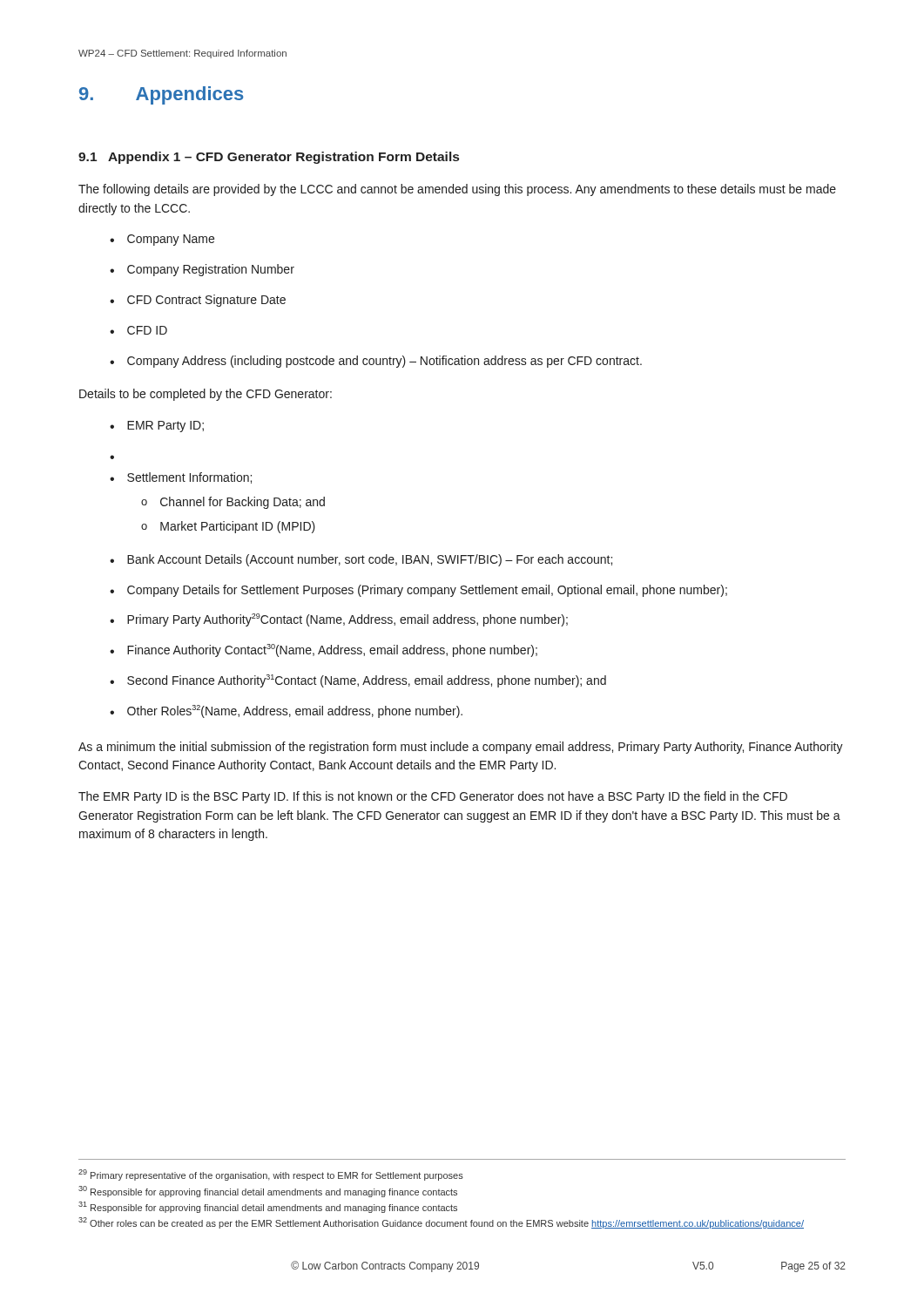Point to the block beginning "Details to be completed"

point(205,394)
